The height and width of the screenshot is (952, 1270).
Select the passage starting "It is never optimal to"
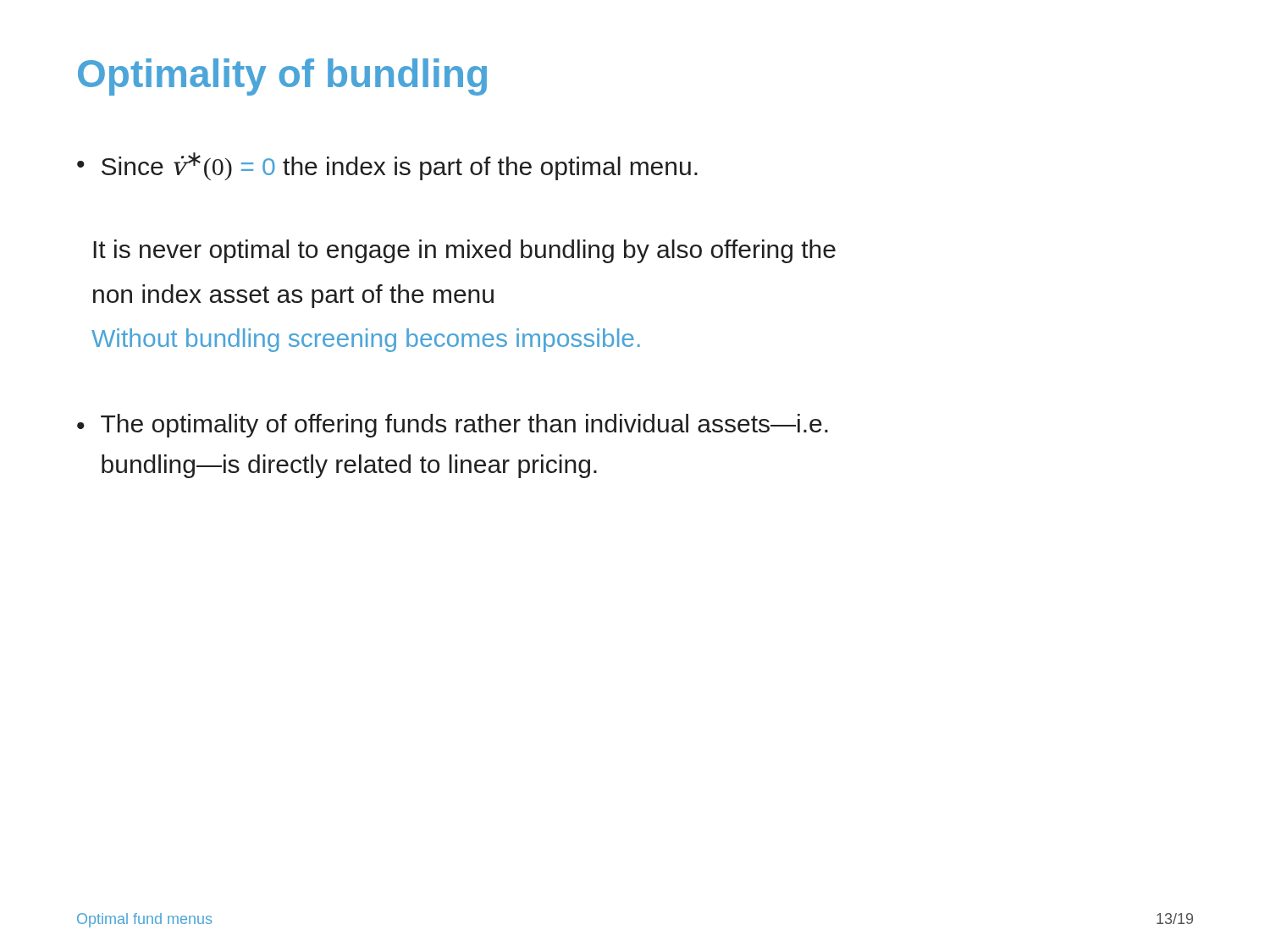click(464, 249)
